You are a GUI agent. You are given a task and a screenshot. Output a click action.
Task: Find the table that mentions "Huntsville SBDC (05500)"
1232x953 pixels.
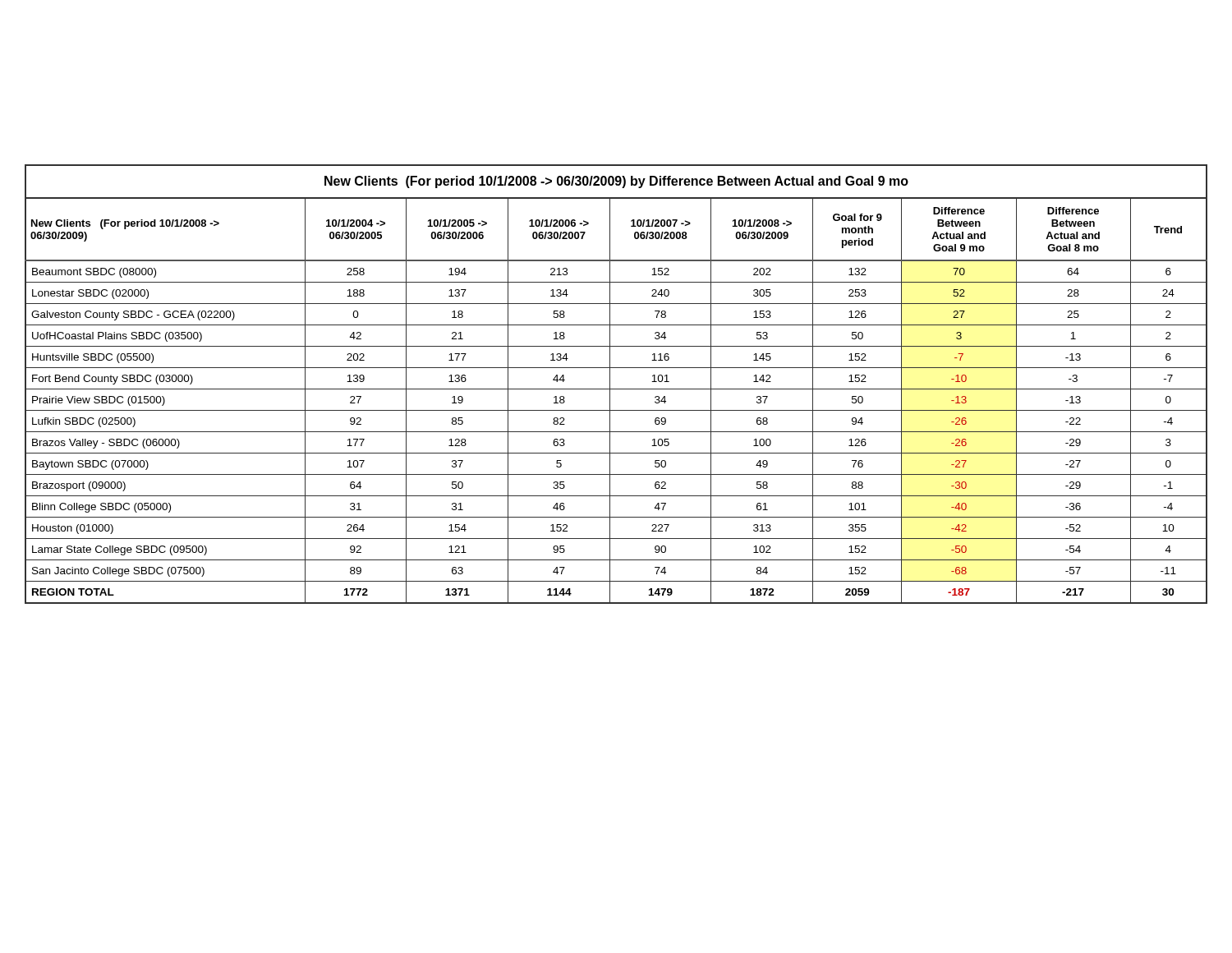point(616,384)
